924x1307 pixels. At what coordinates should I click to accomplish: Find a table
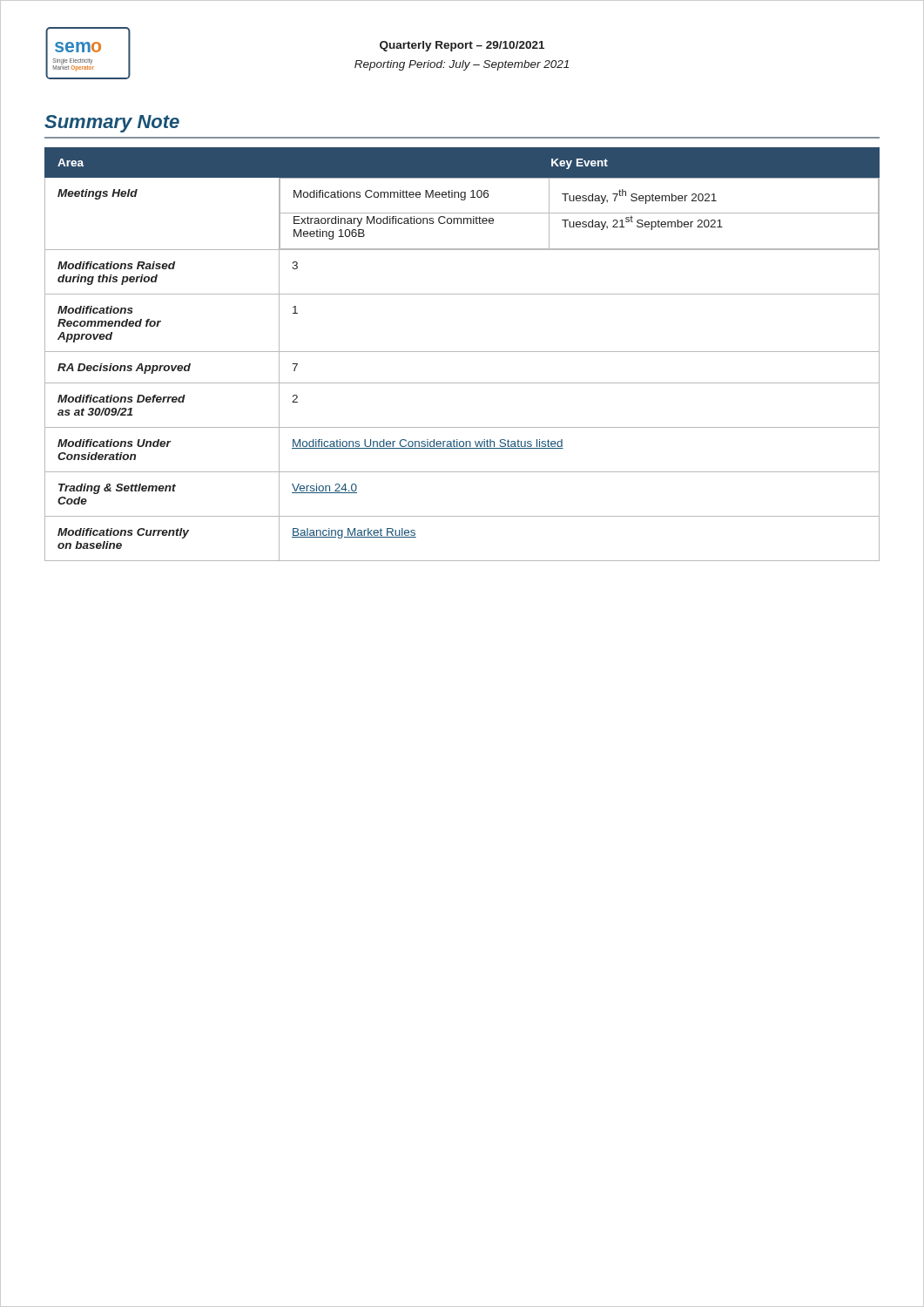(x=462, y=354)
